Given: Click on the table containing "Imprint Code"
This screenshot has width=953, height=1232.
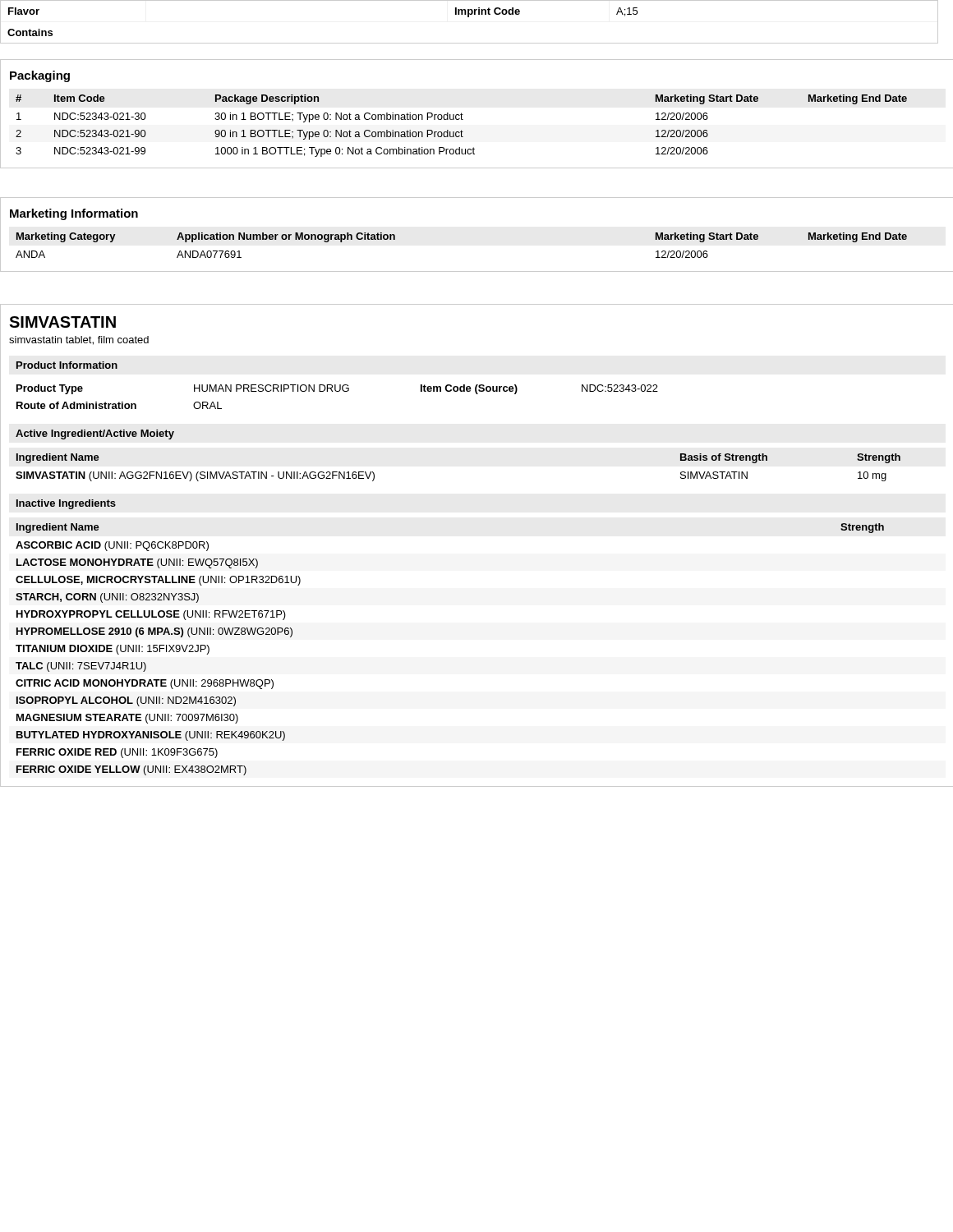Looking at the screenshot, I should (469, 22).
